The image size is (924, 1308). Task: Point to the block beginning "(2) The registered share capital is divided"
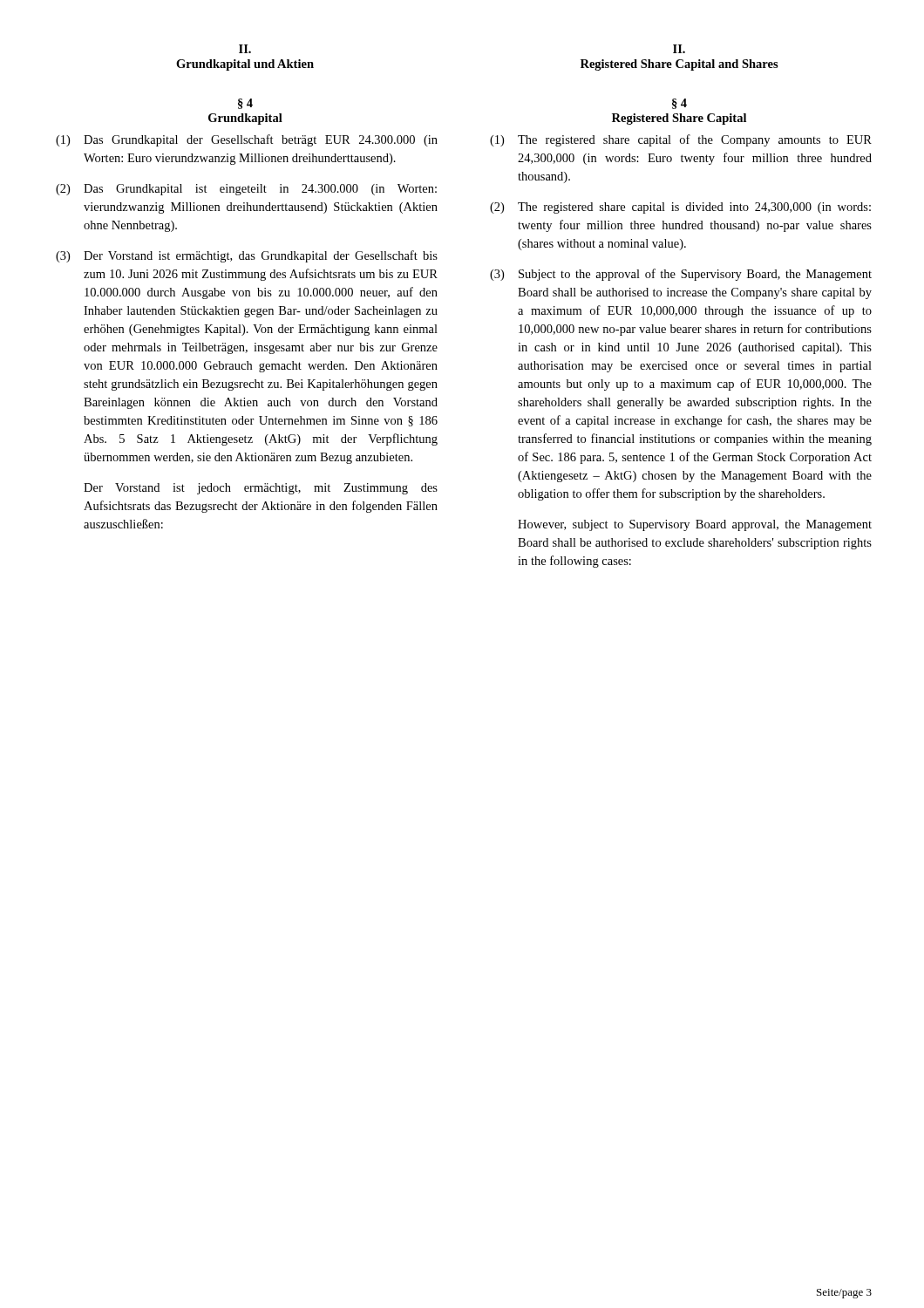pos(679,225)
